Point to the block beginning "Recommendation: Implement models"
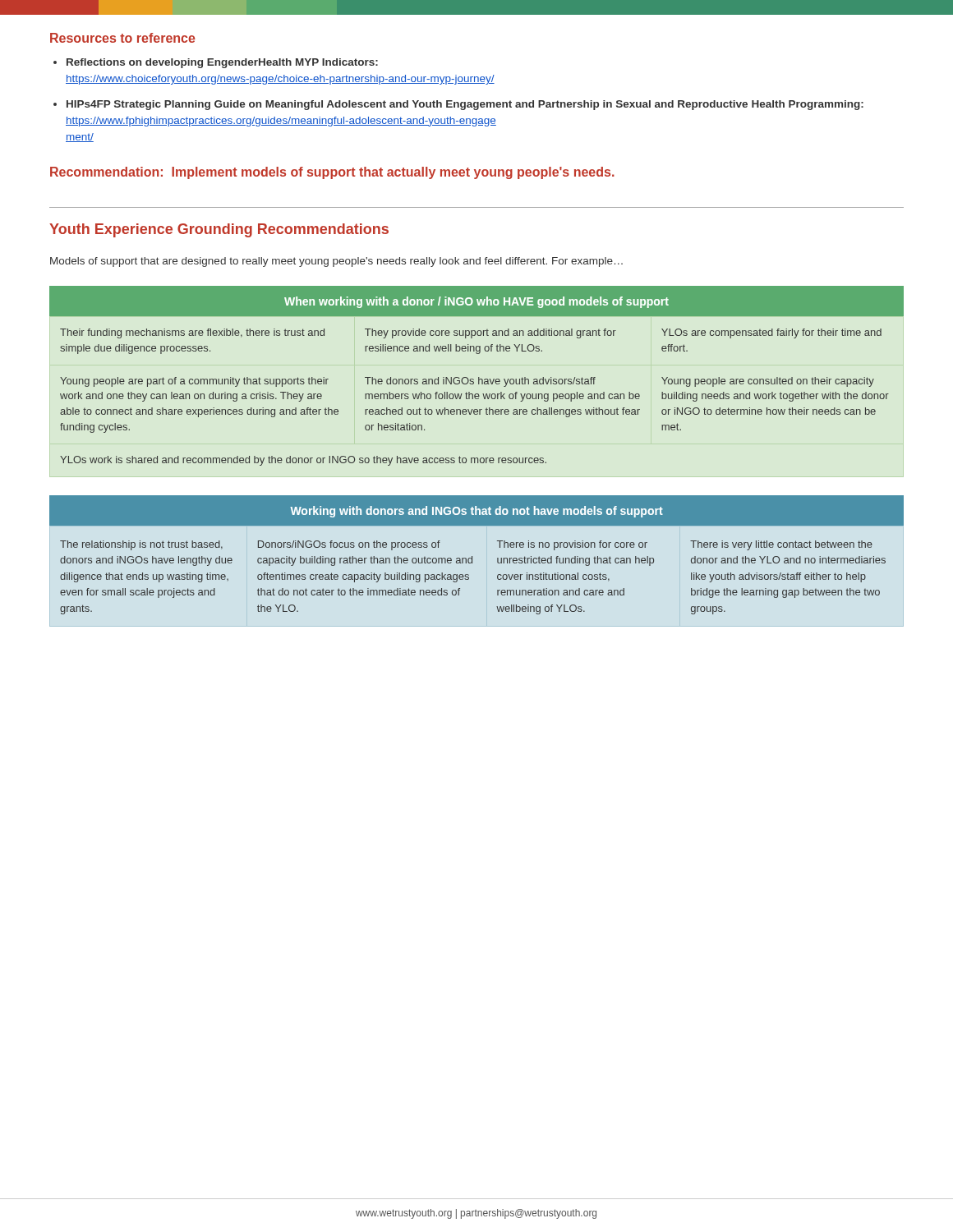The height and width of the screenshot is (1232, 953). tap(332, 173)
